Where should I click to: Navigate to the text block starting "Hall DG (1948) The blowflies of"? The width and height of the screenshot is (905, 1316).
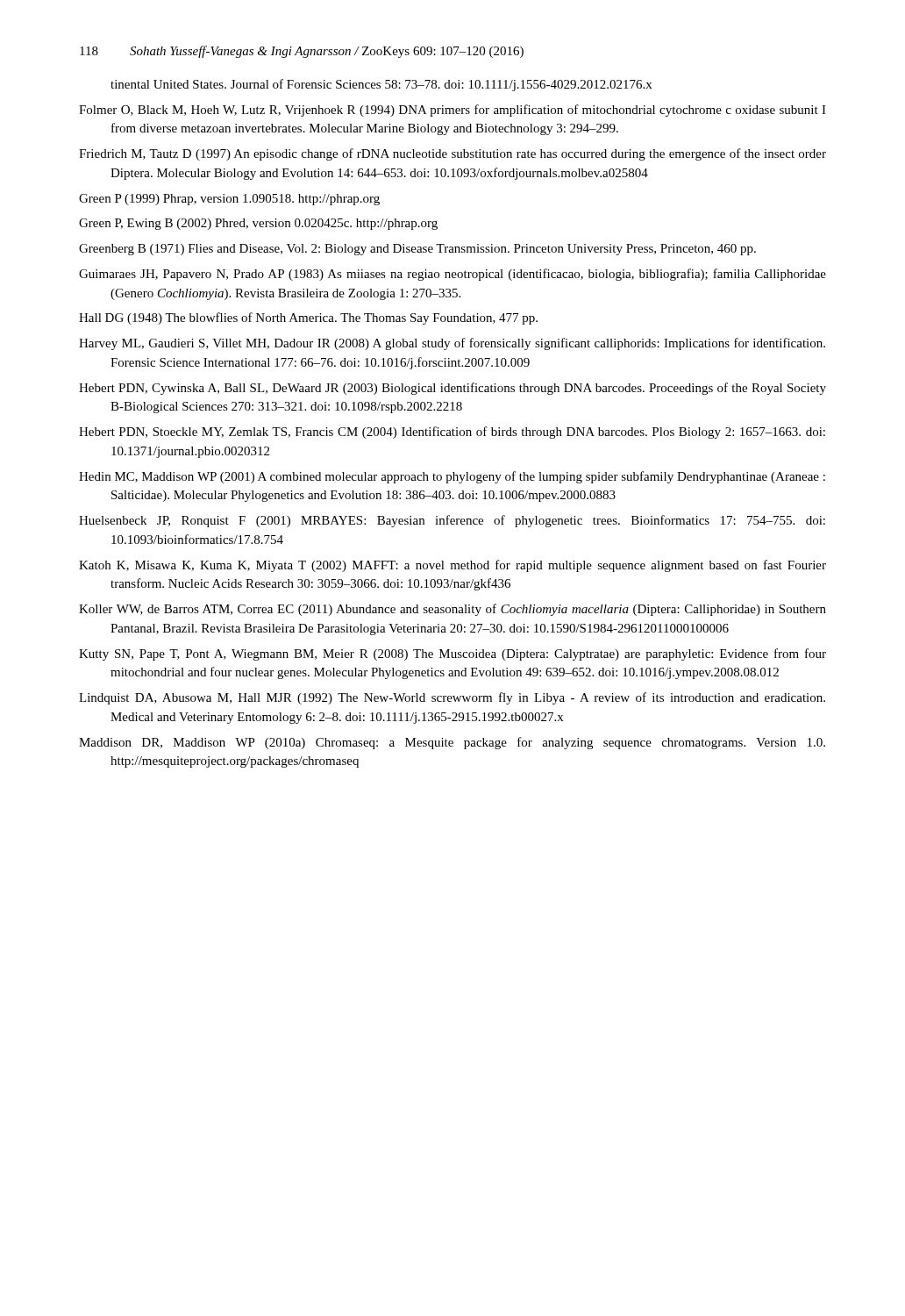point(309,318)
